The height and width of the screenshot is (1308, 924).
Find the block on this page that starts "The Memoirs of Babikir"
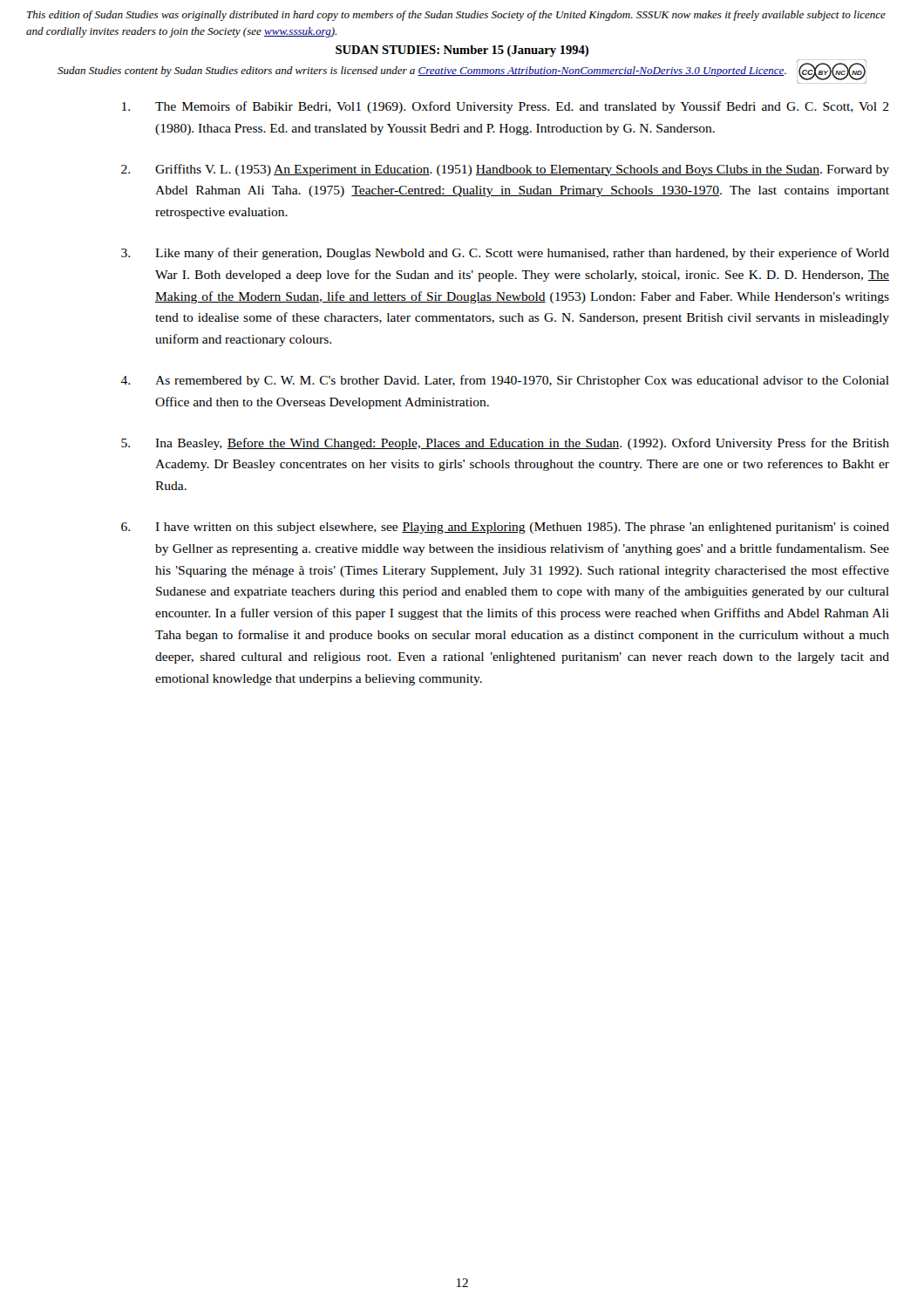click(x=471, y=118)
